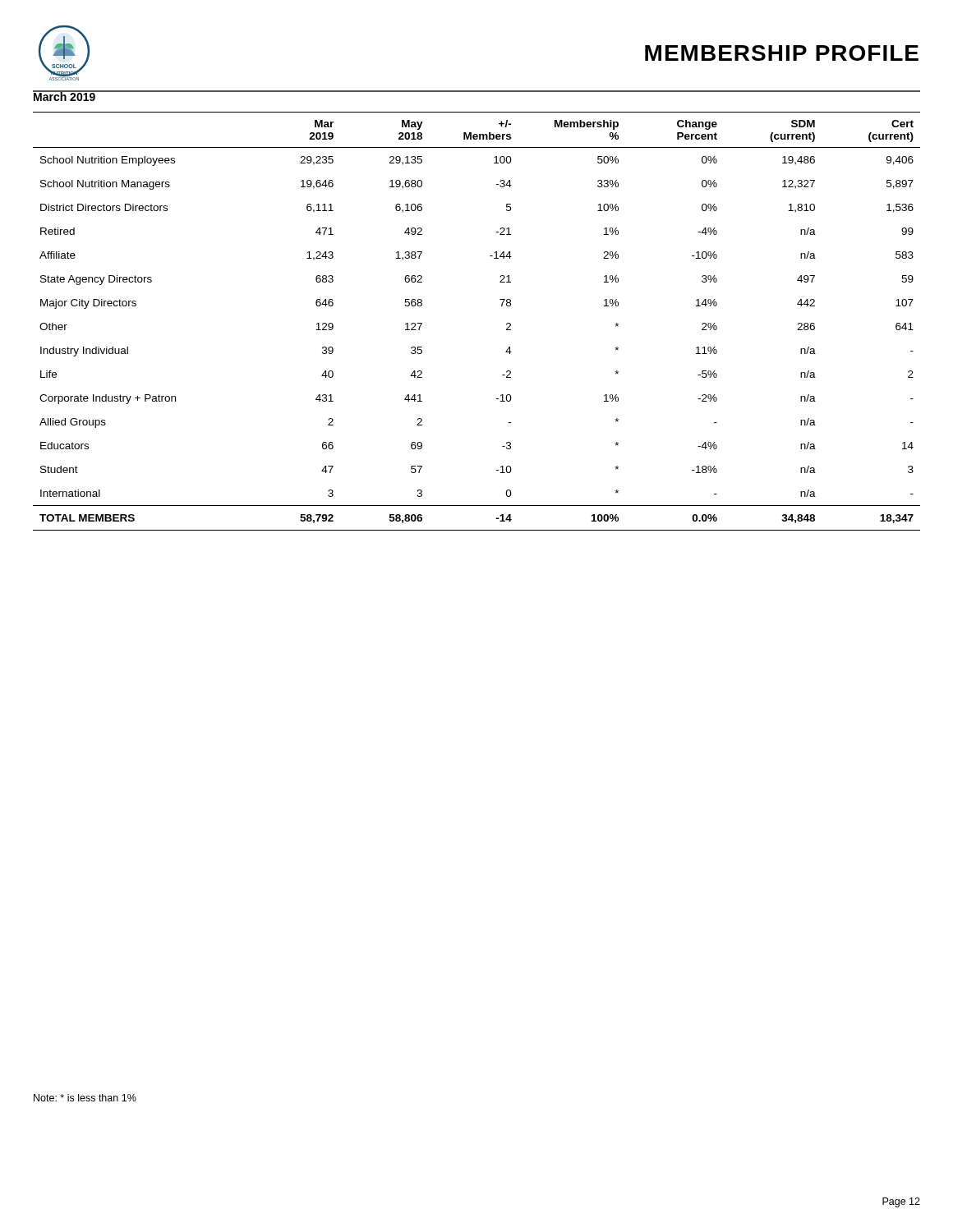Click on the passage starting "Note: * is less than 1%"
Viewport: 953px width, 1232px height.
tap(85, 1098)
